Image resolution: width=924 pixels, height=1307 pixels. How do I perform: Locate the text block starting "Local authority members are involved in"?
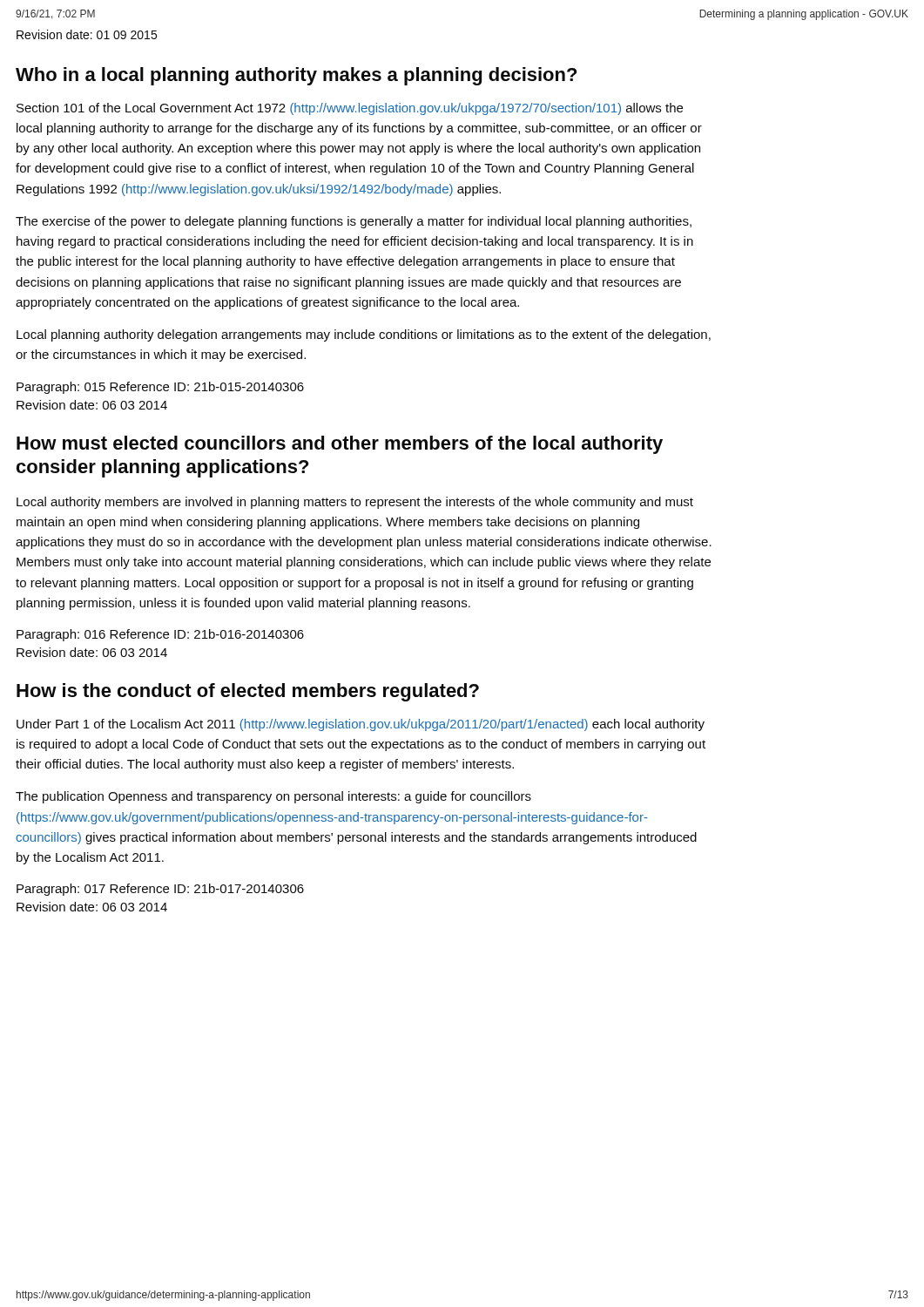point(364,552)
